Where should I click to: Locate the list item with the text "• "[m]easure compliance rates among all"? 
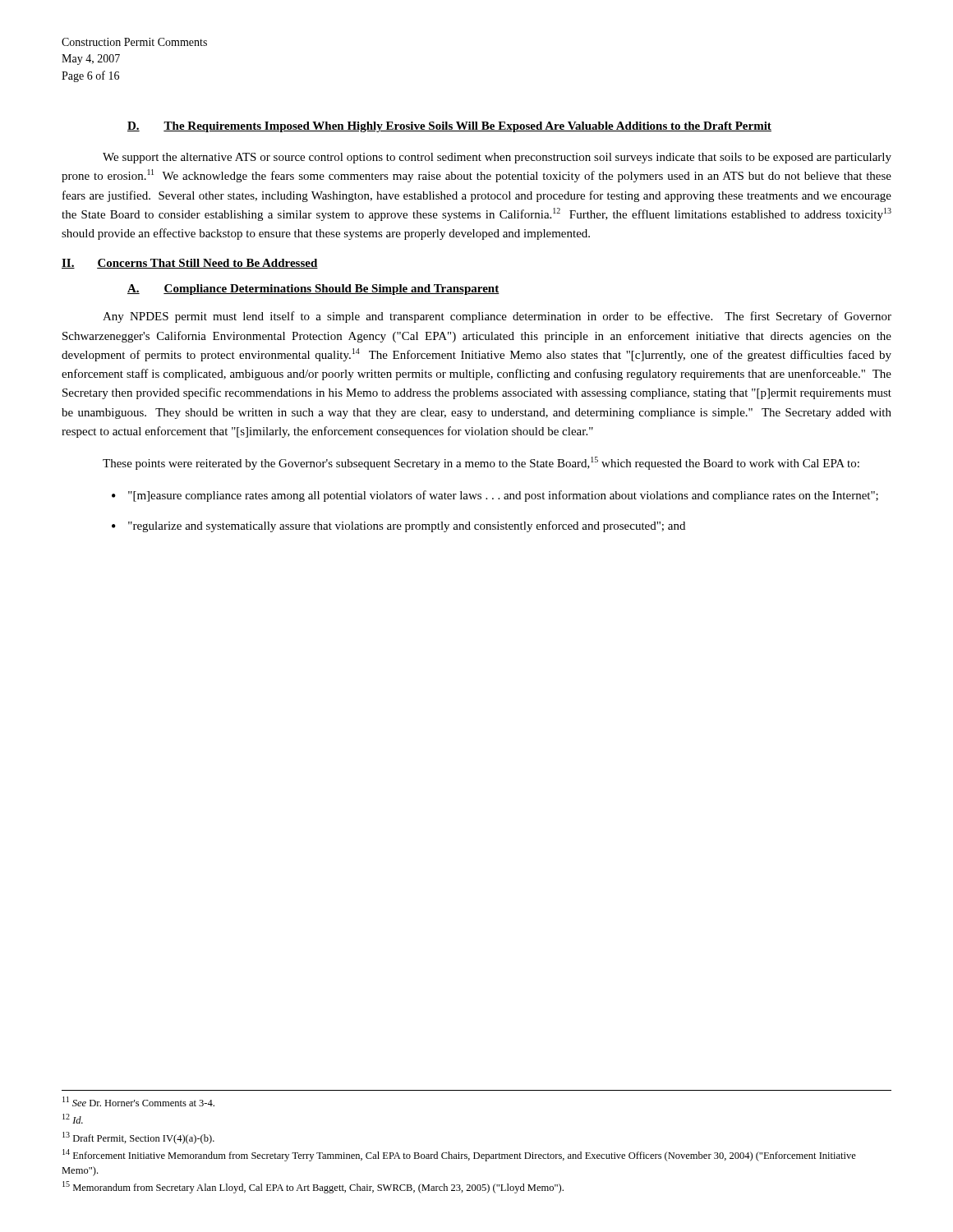coord(501,497)
